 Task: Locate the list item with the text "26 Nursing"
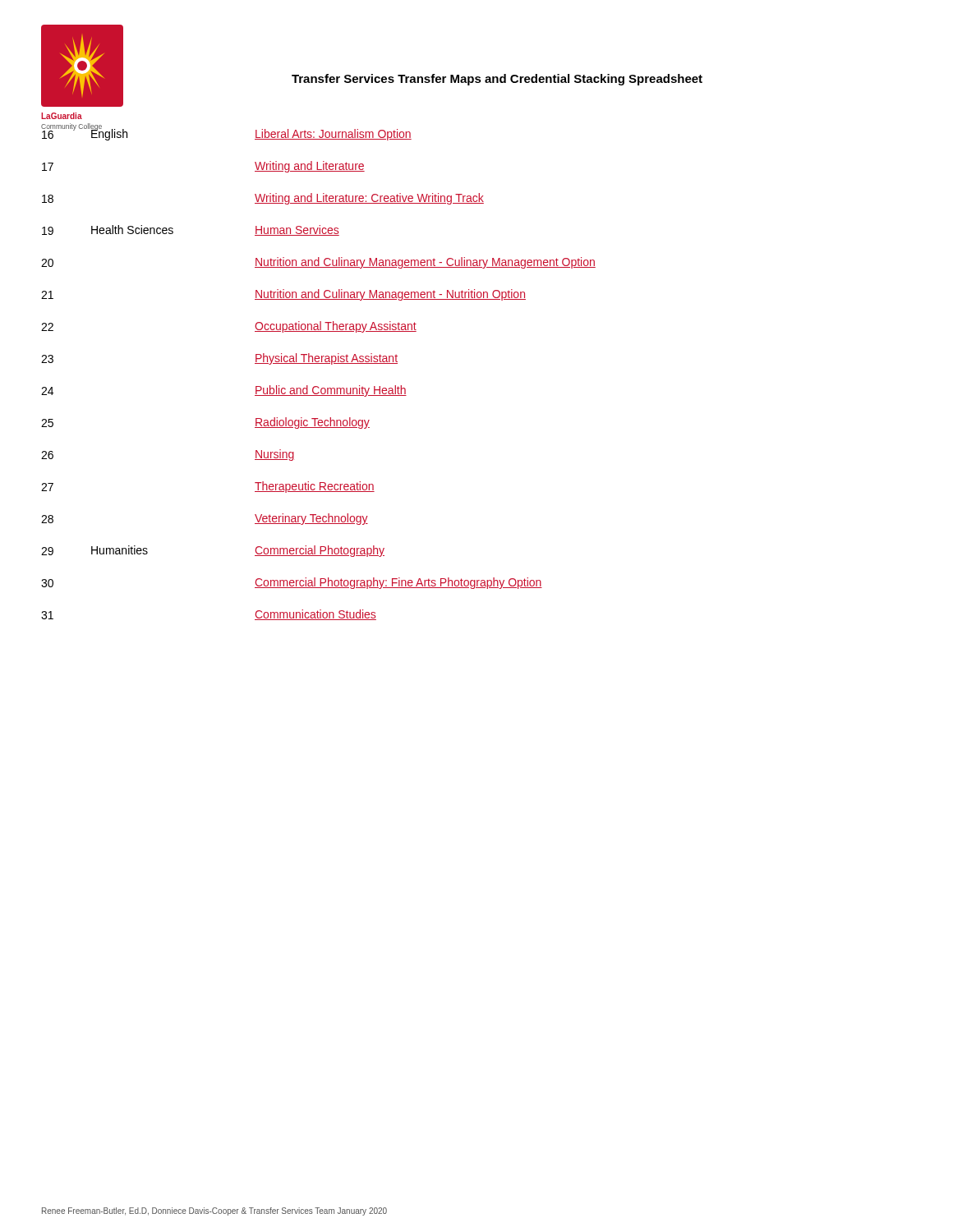pos(44,455)
